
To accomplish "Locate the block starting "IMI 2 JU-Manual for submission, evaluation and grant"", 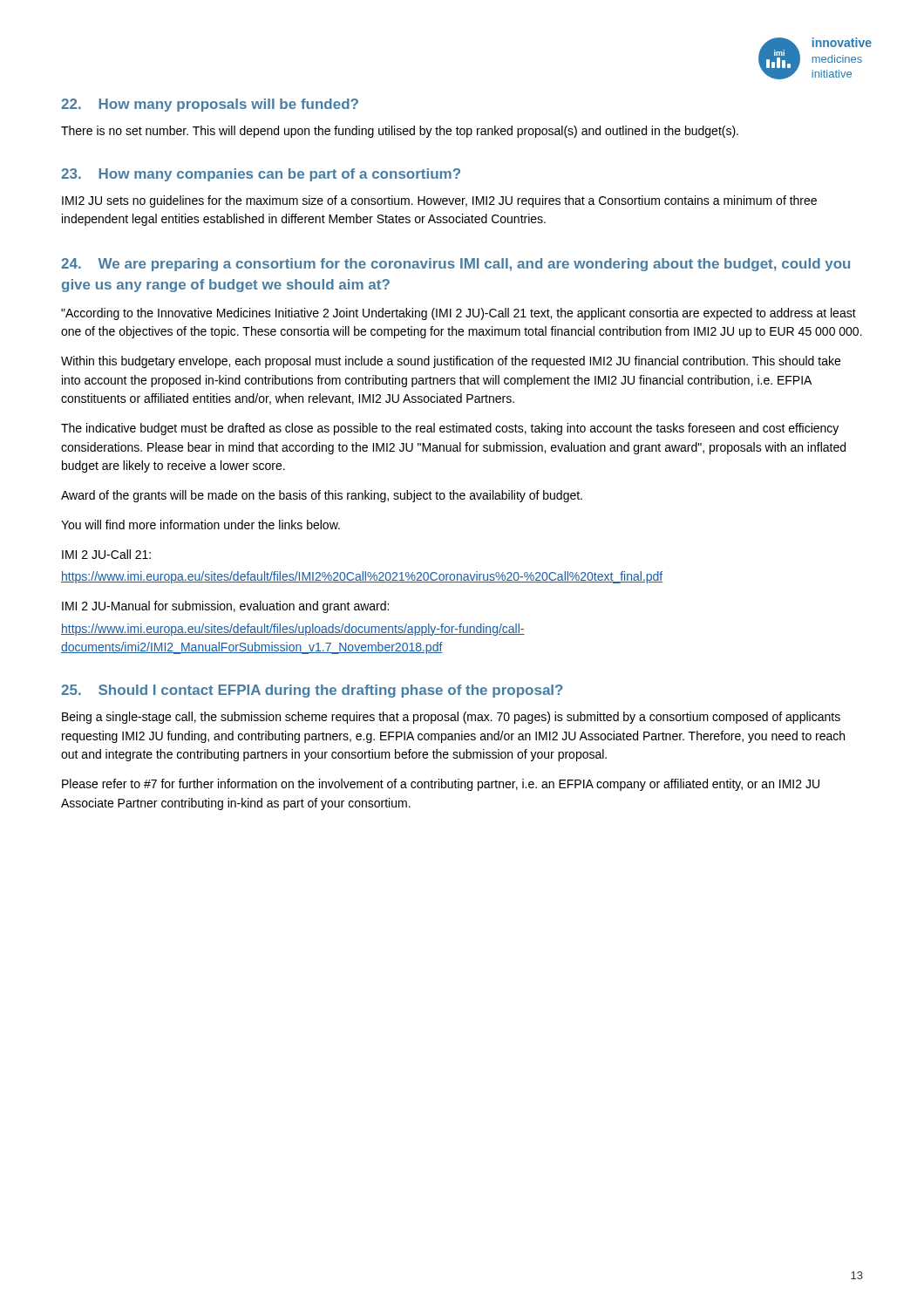I will pos(226,606).
